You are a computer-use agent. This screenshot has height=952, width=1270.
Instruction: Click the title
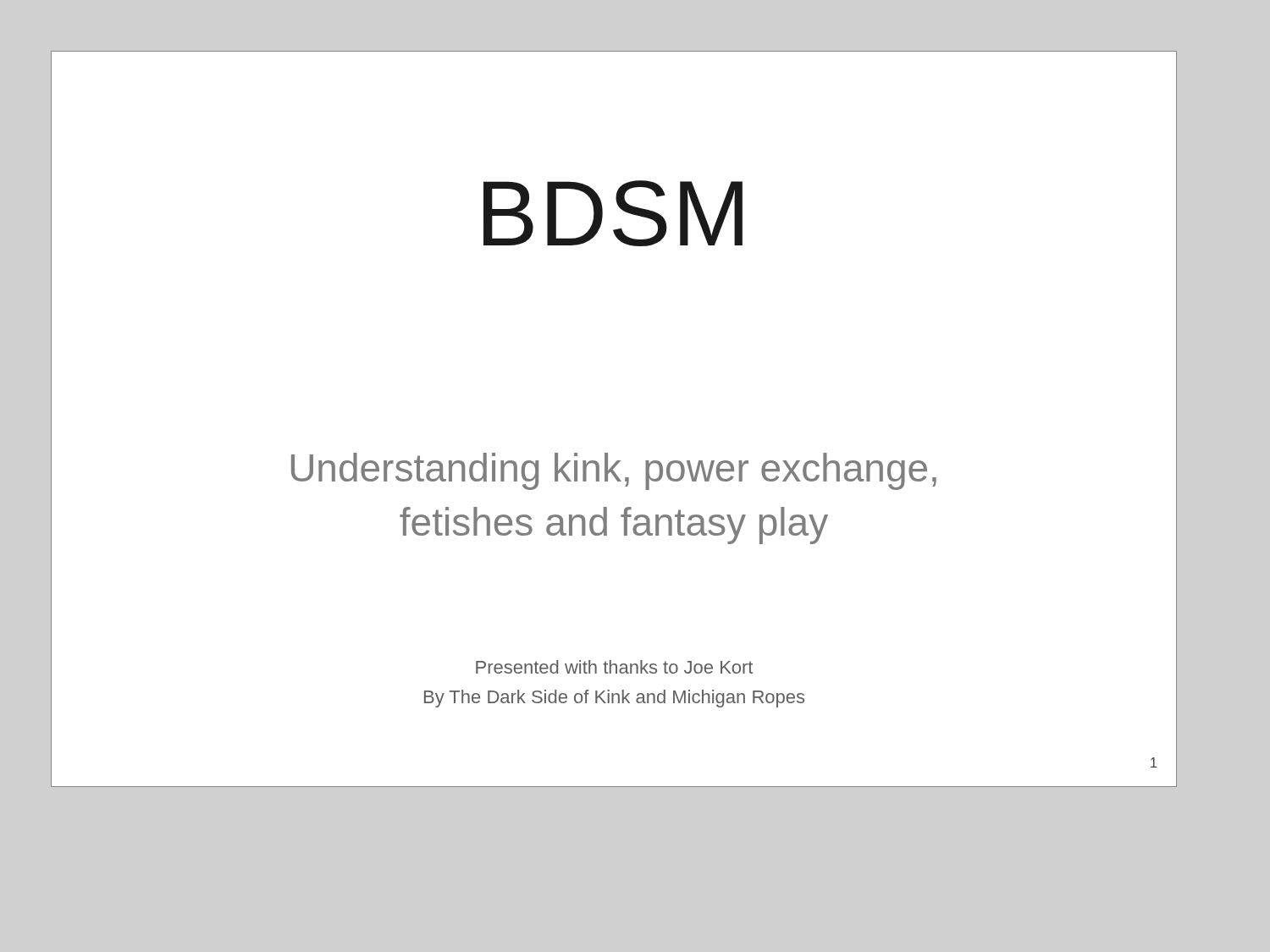[x=614, y=213]
